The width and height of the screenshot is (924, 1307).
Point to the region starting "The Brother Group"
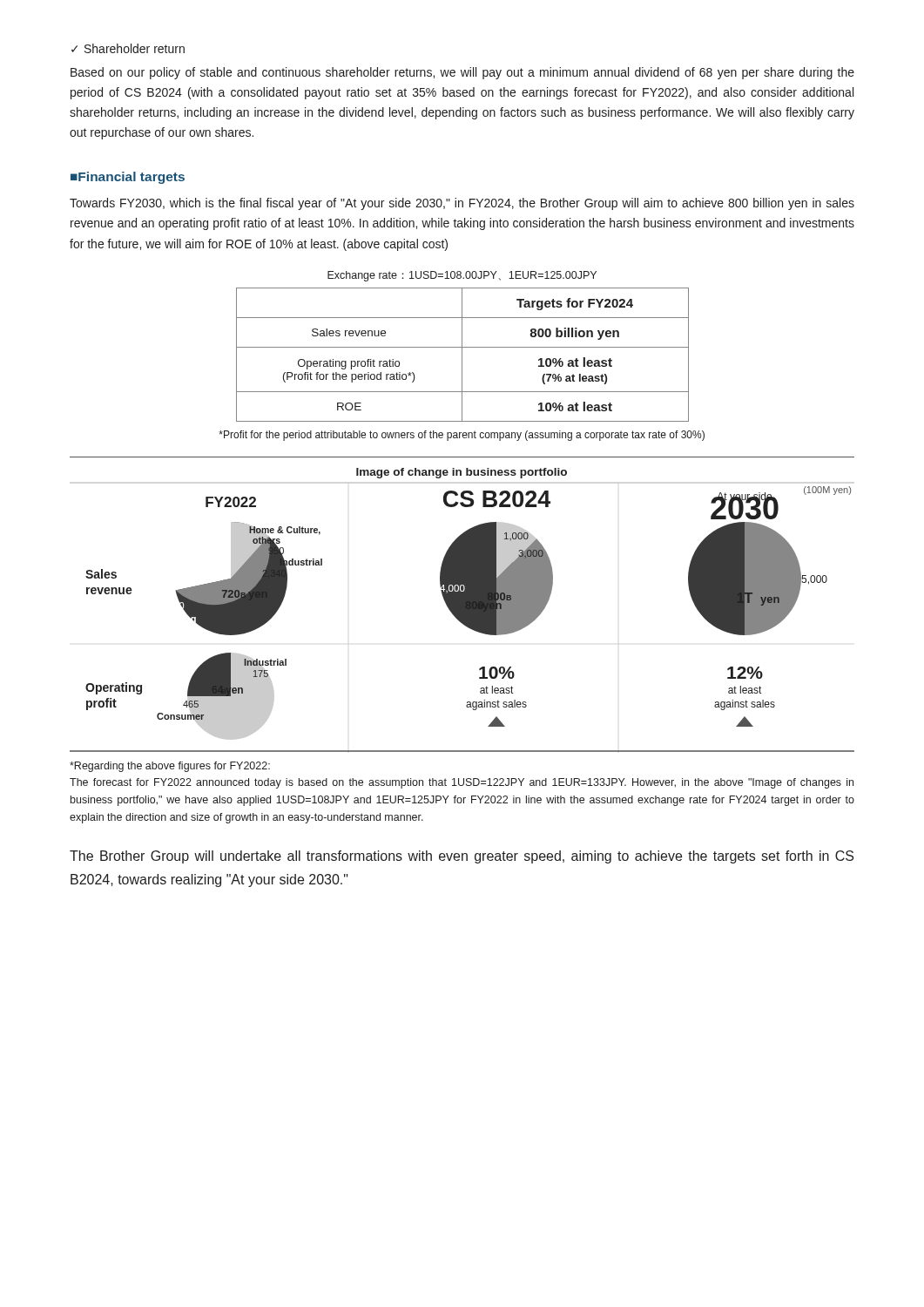(462, 868)
